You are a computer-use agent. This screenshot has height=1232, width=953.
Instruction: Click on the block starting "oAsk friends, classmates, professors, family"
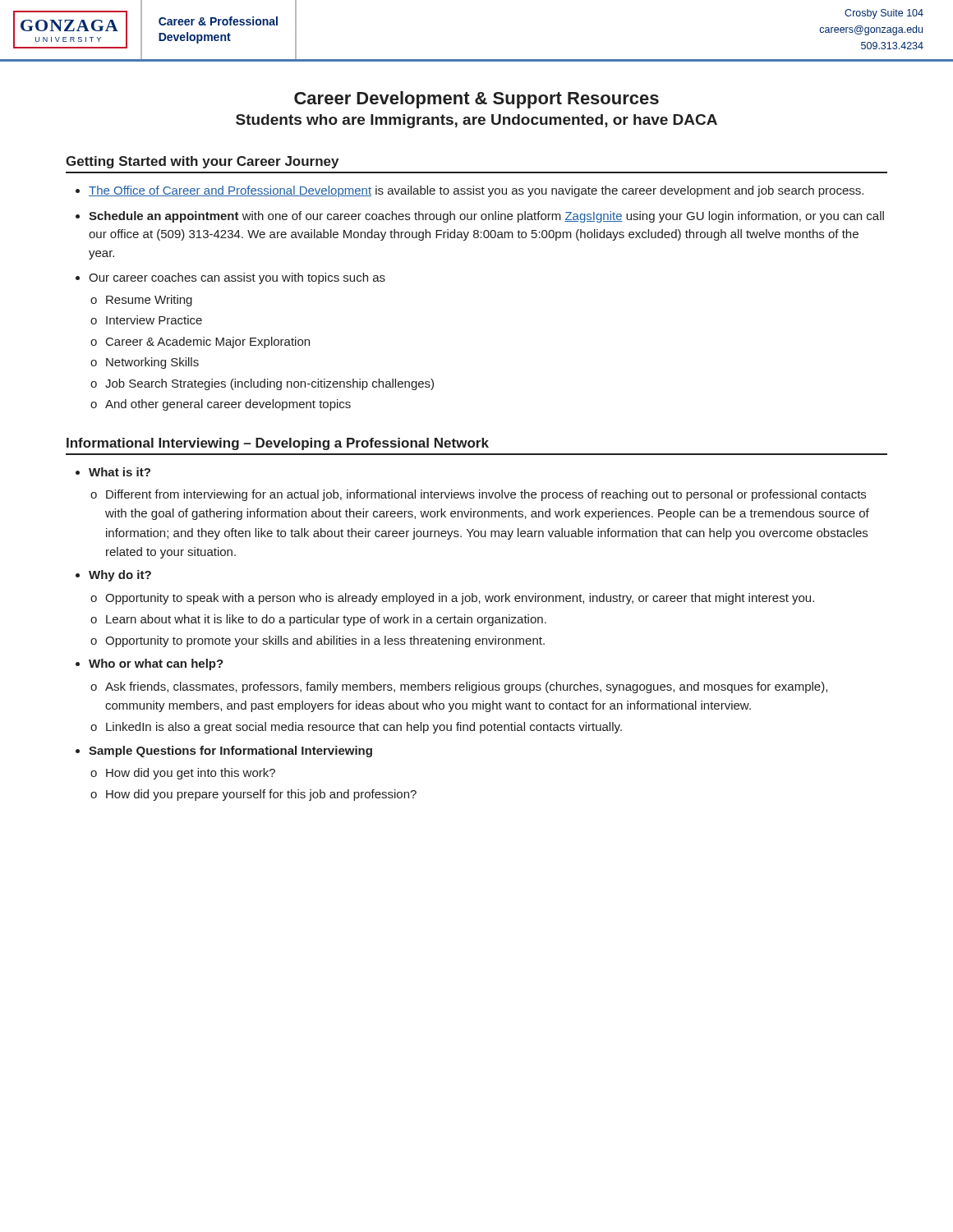point(467,694)
